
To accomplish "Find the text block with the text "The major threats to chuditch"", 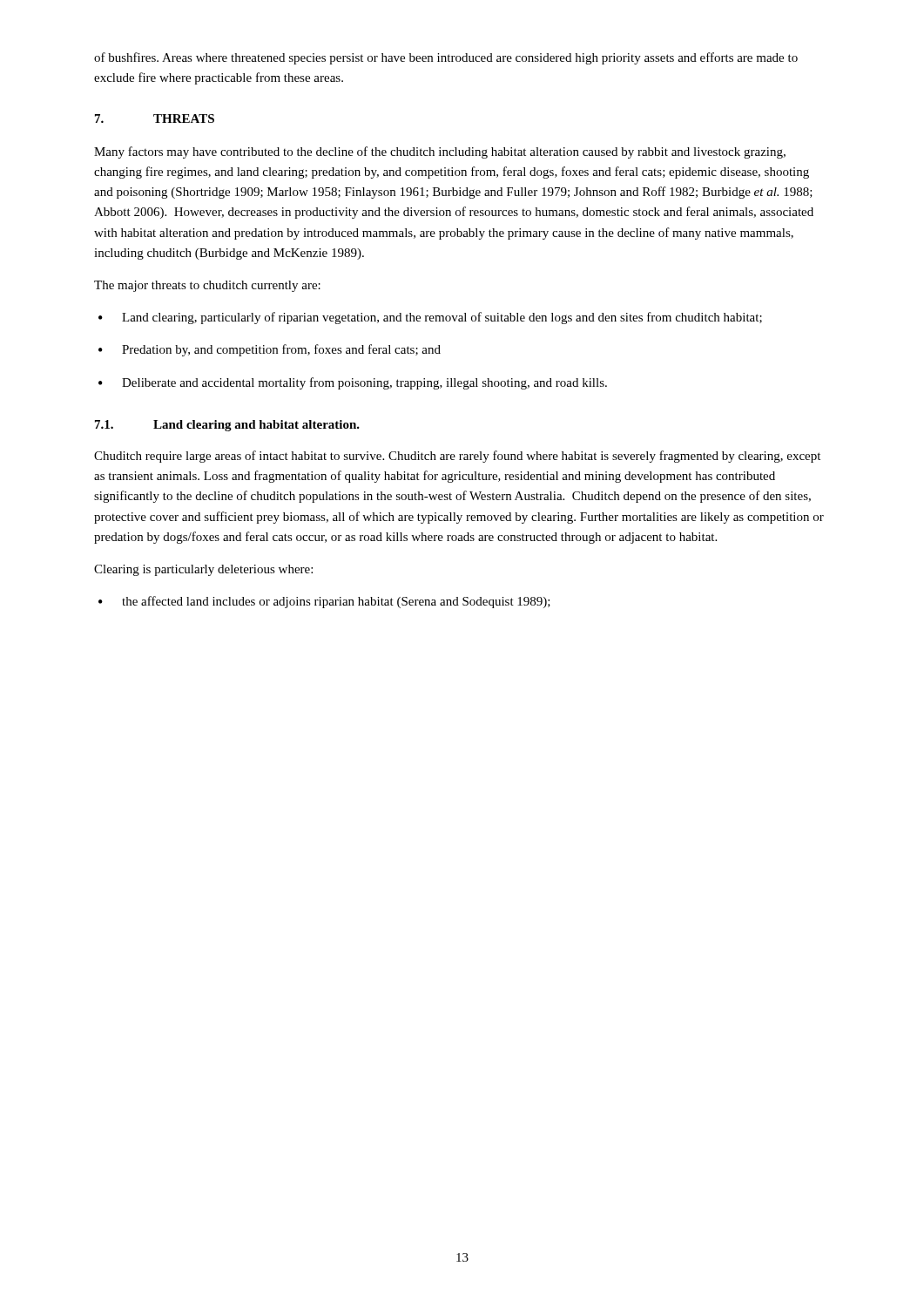I will tap(207, 286).
